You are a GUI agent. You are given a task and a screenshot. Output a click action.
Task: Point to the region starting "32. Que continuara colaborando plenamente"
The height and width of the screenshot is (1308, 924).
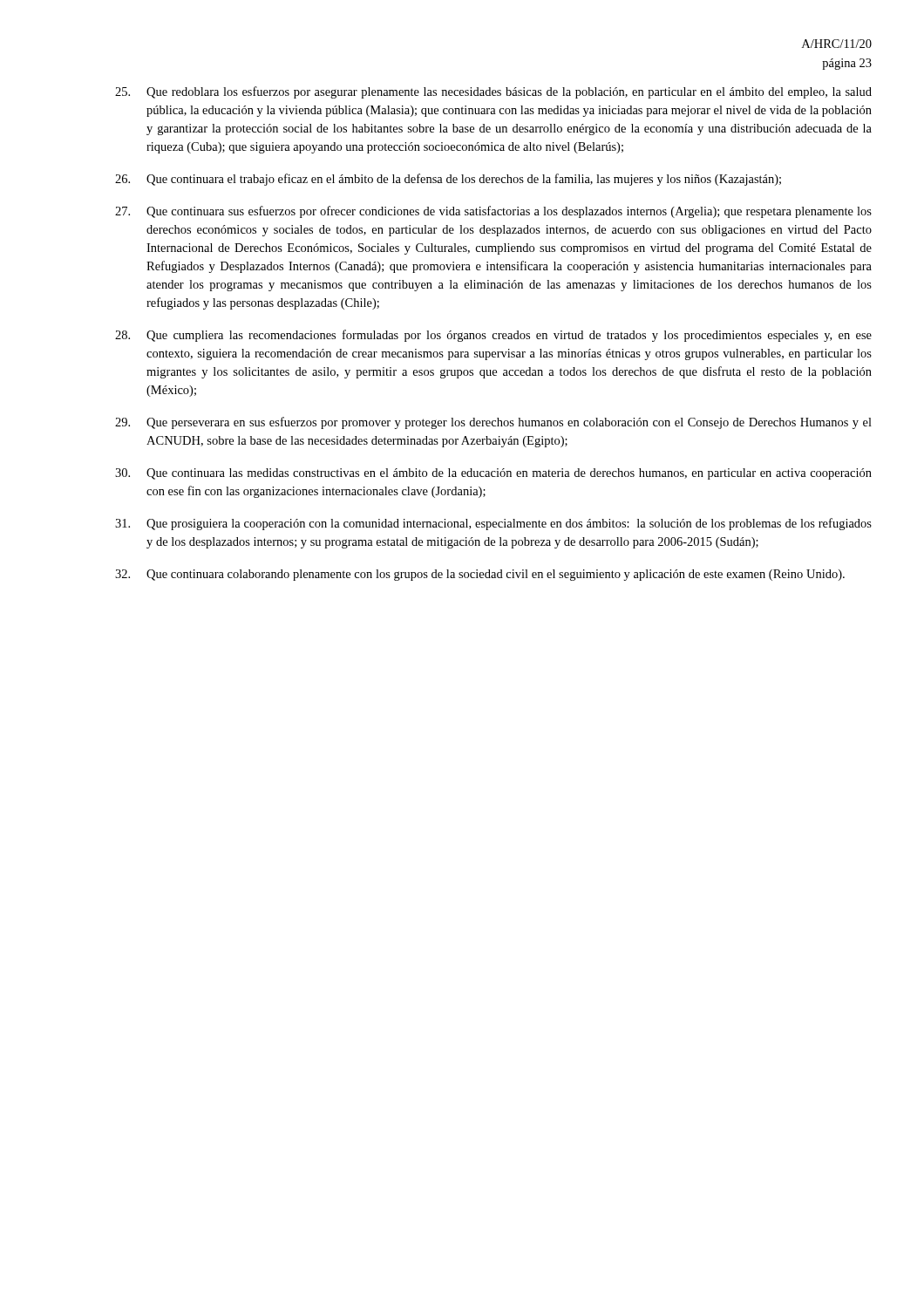point(475,574)
